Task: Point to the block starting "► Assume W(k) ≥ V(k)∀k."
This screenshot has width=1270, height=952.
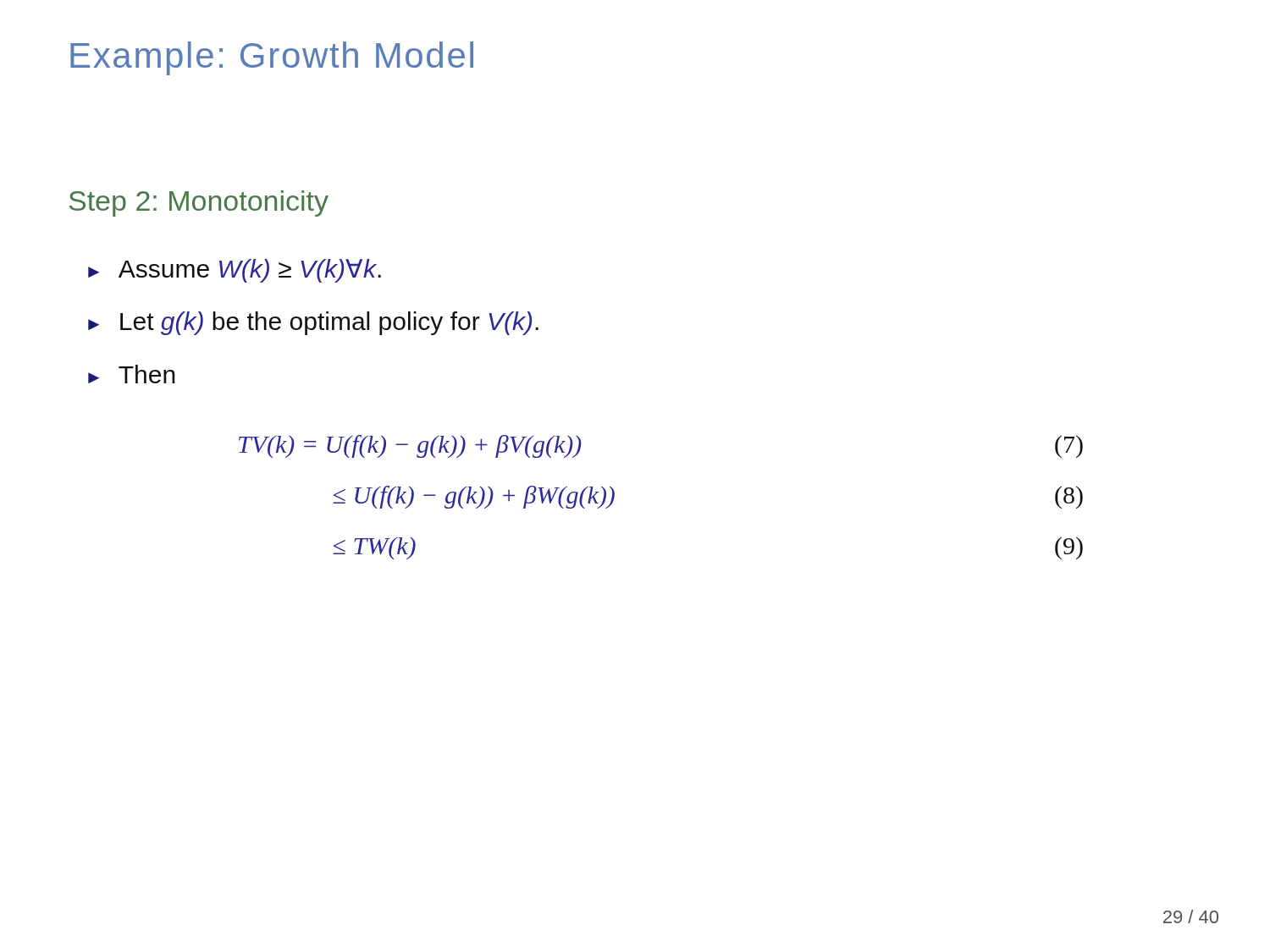Action: (234, 269)
